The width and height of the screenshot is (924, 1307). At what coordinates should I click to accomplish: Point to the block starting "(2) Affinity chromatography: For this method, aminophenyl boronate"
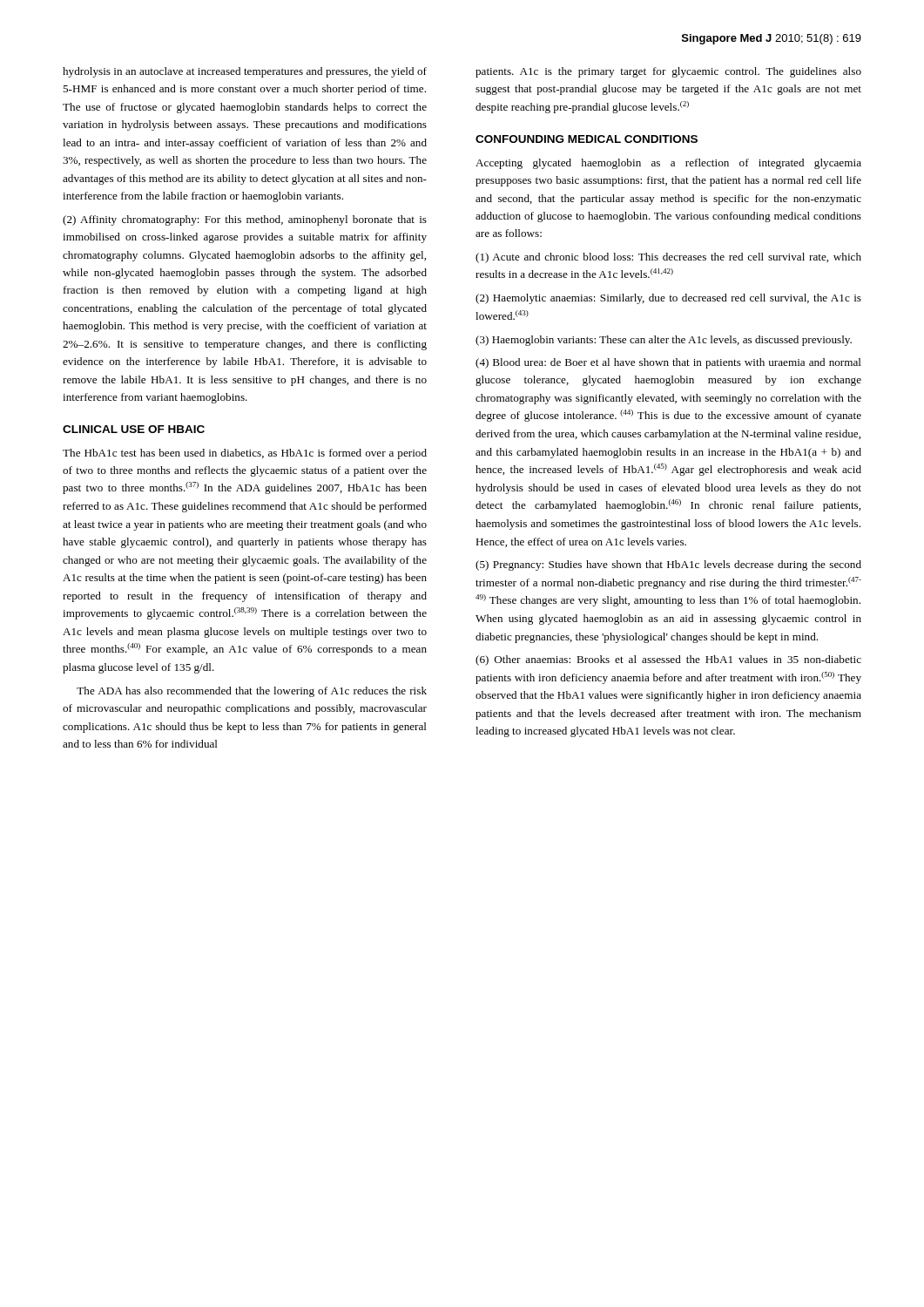[245, 309]
